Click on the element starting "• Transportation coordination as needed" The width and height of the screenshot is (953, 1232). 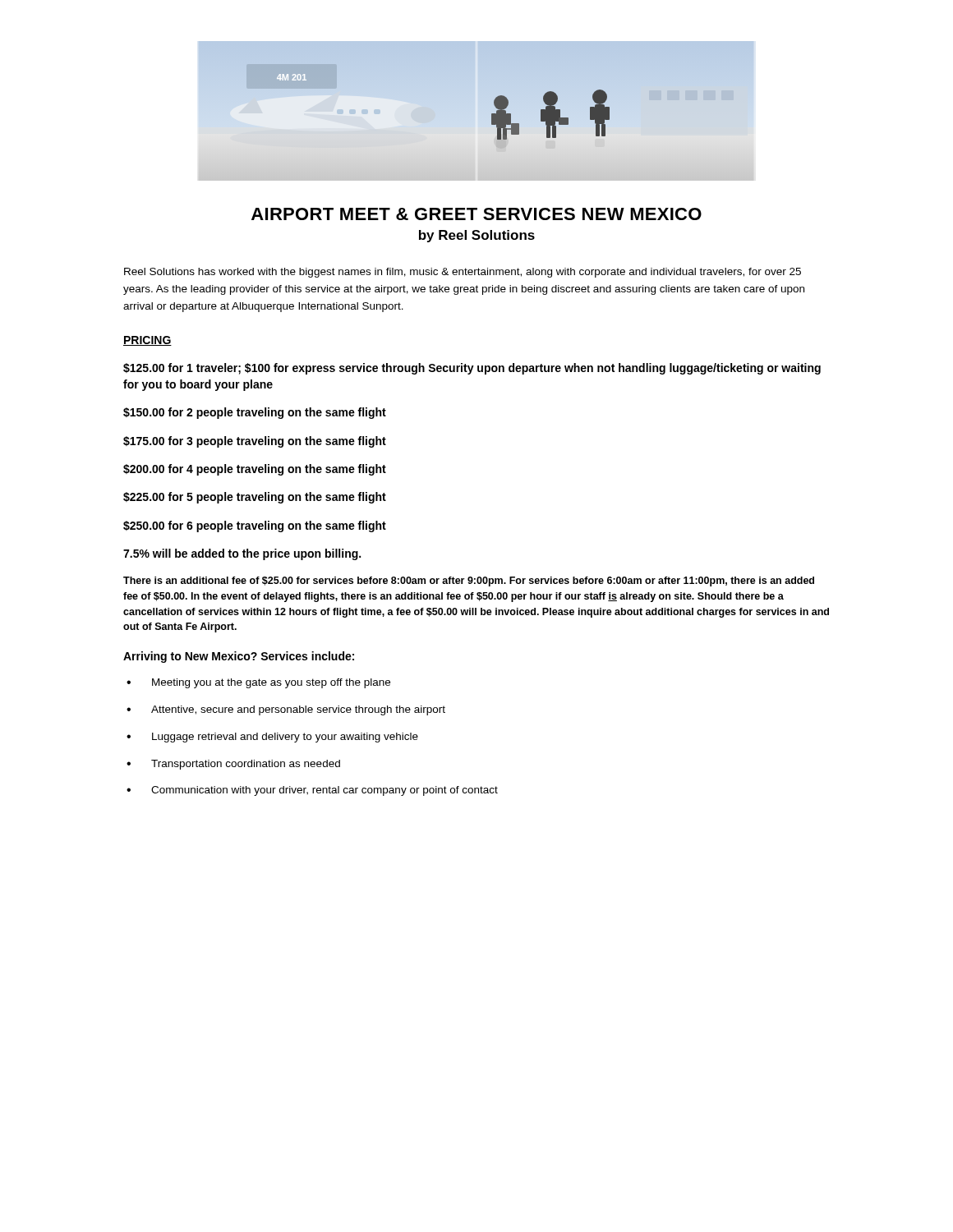[233, 765]
